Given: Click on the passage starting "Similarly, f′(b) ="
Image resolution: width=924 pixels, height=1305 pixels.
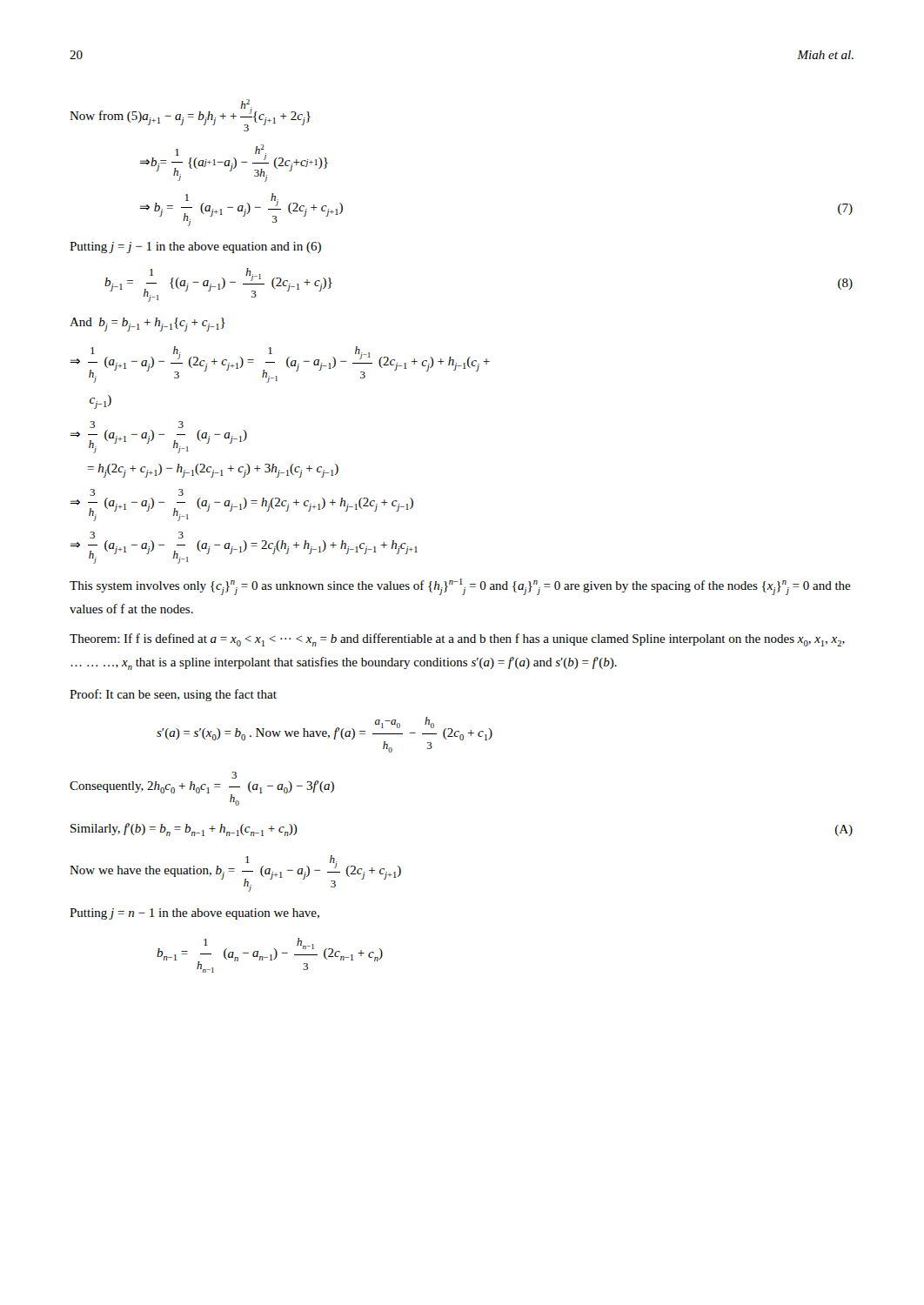Looking at the screenshot, I should click(187, 830).
